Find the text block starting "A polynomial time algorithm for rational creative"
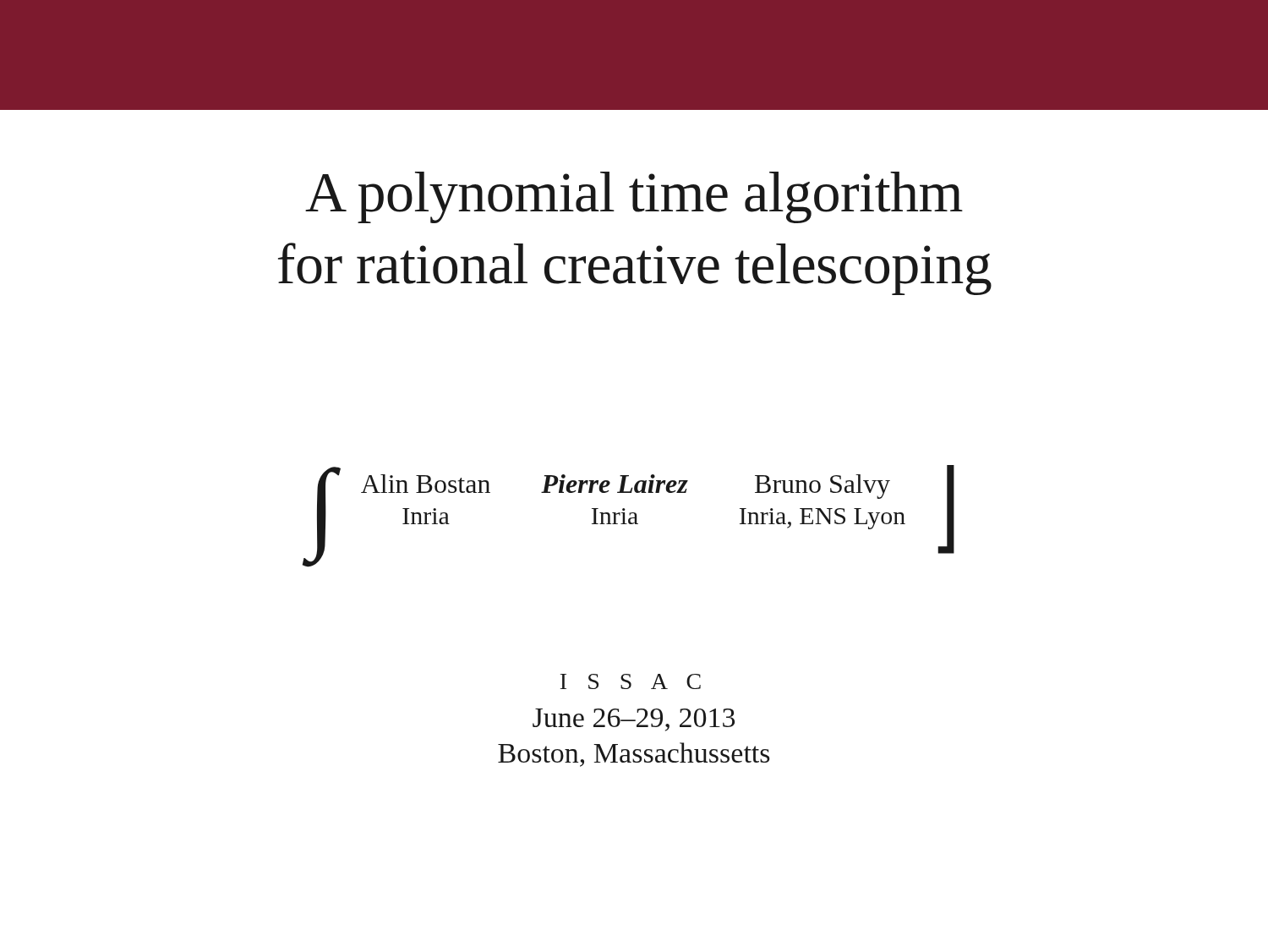Screen dimensions: 952x1268 (634, 228)
